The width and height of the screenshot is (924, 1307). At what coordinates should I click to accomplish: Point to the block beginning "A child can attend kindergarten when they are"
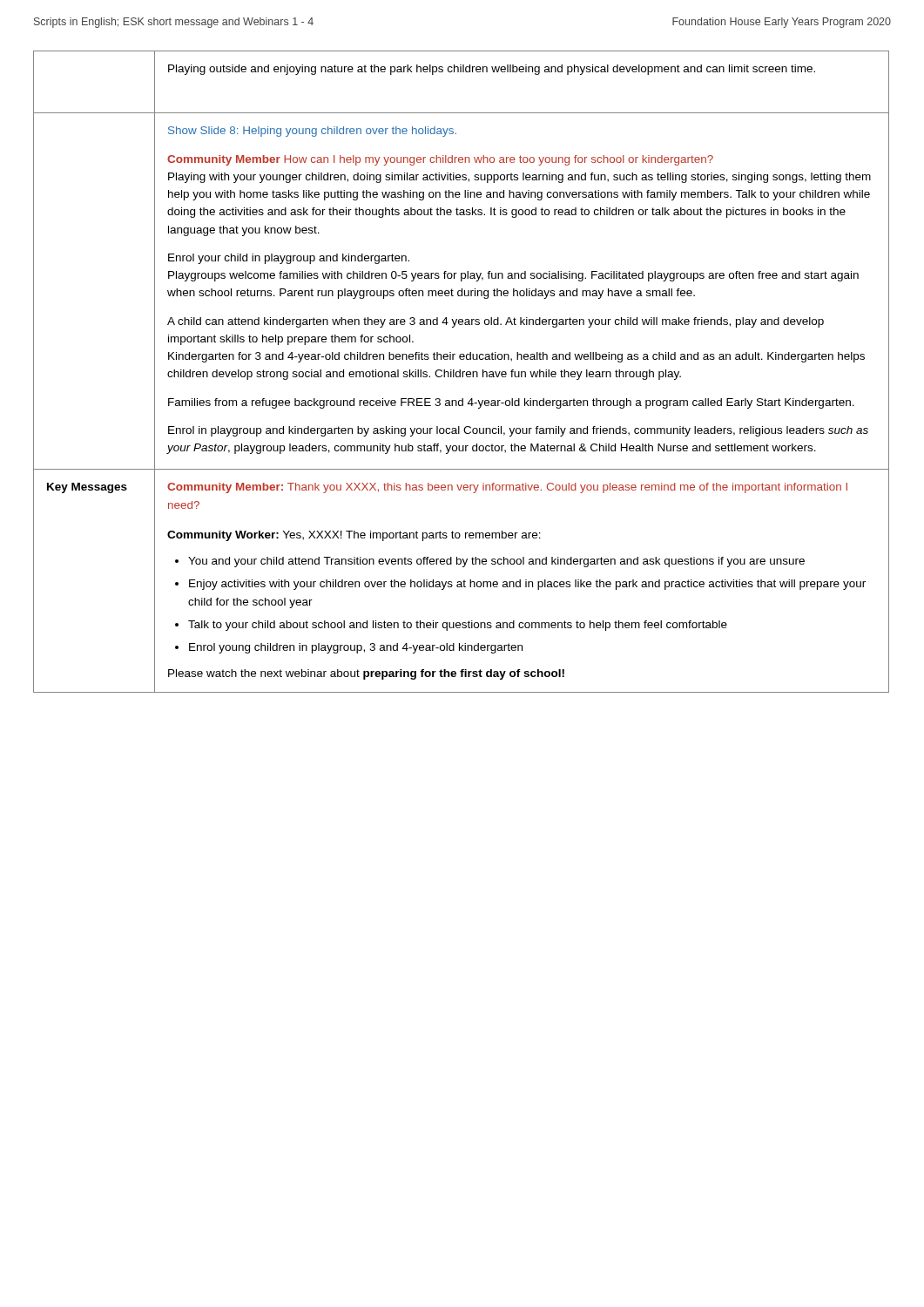(x=522, y=348)
